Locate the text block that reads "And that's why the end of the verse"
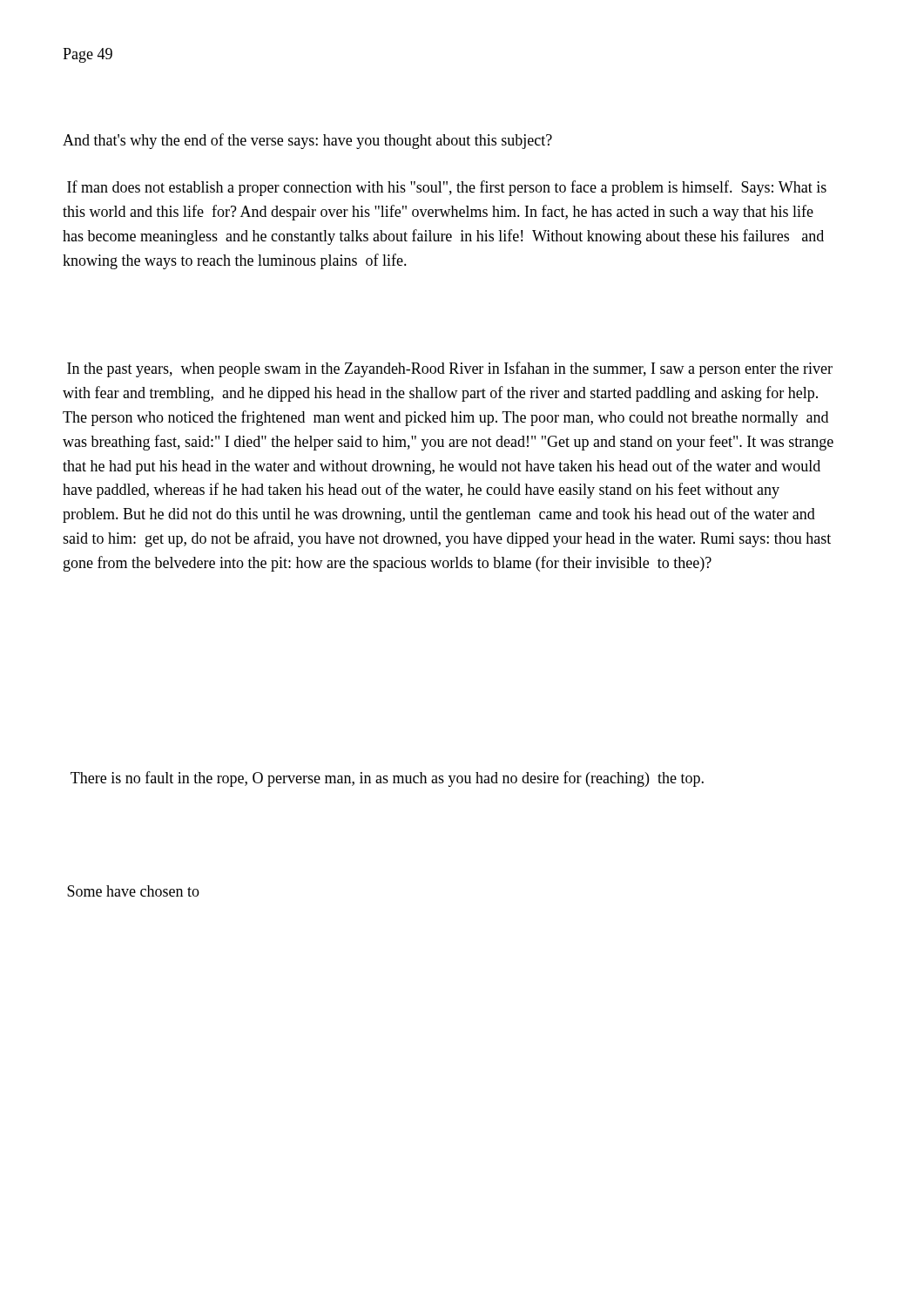Screen dimensions: 1307x924 click(308, 140)
